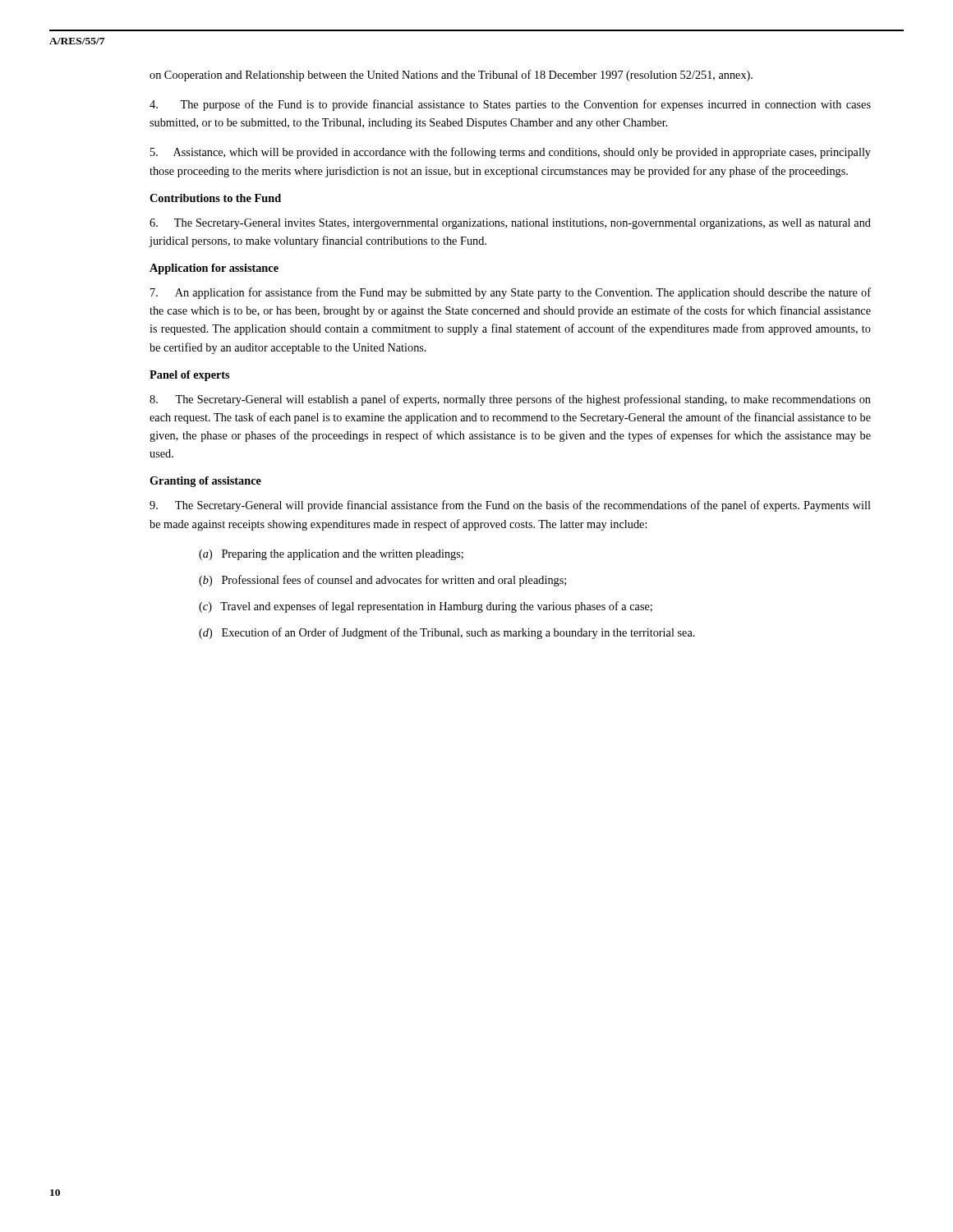953x1232 pixels.
Task: Click the passage that begins "(b) Professional fees of"
Action: pos(383,580)
